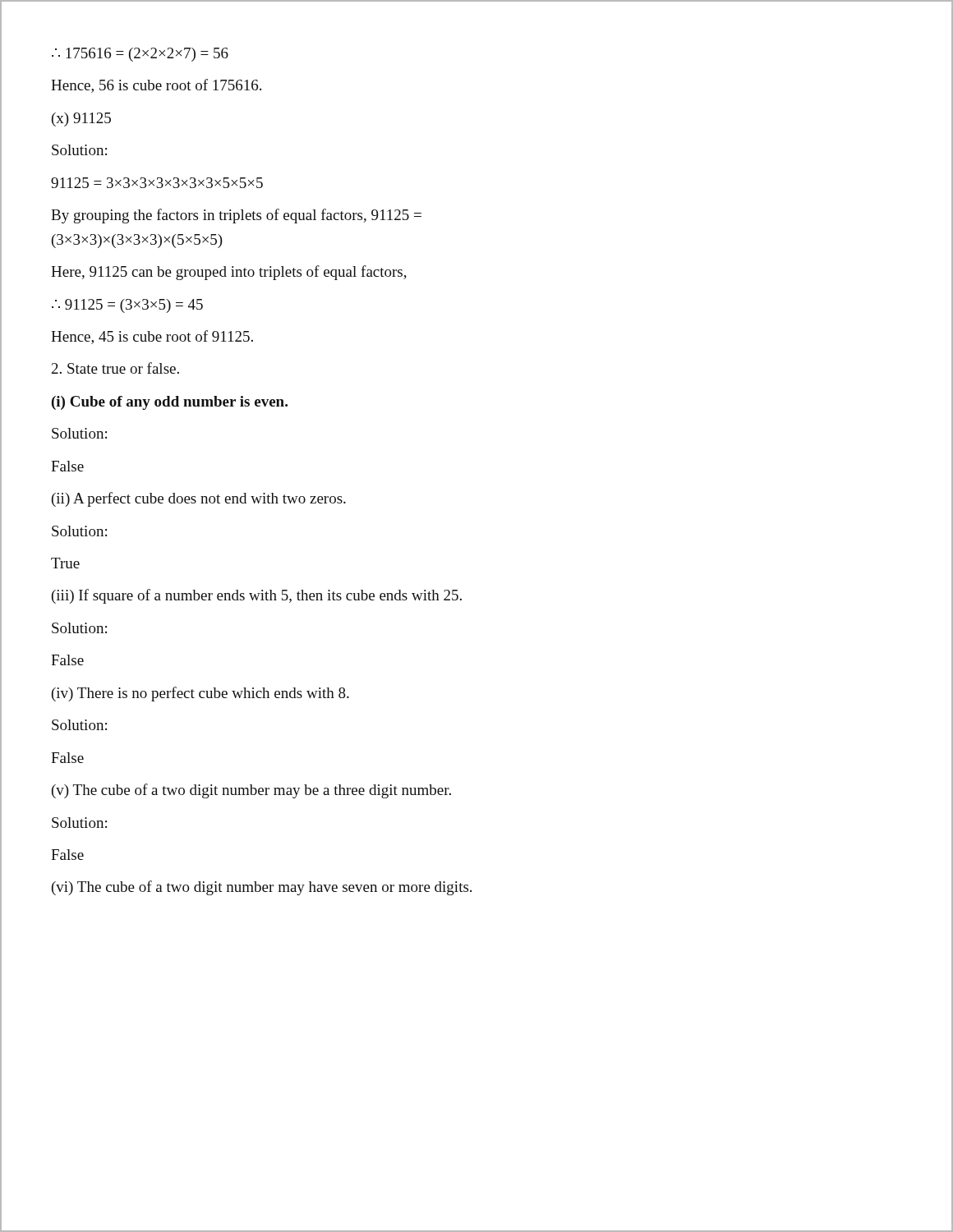The image size is (953, 1232).
Task: Click on the text block containing "By grouping the factors in triplets of equal"
Action: (x=236, y=216)
